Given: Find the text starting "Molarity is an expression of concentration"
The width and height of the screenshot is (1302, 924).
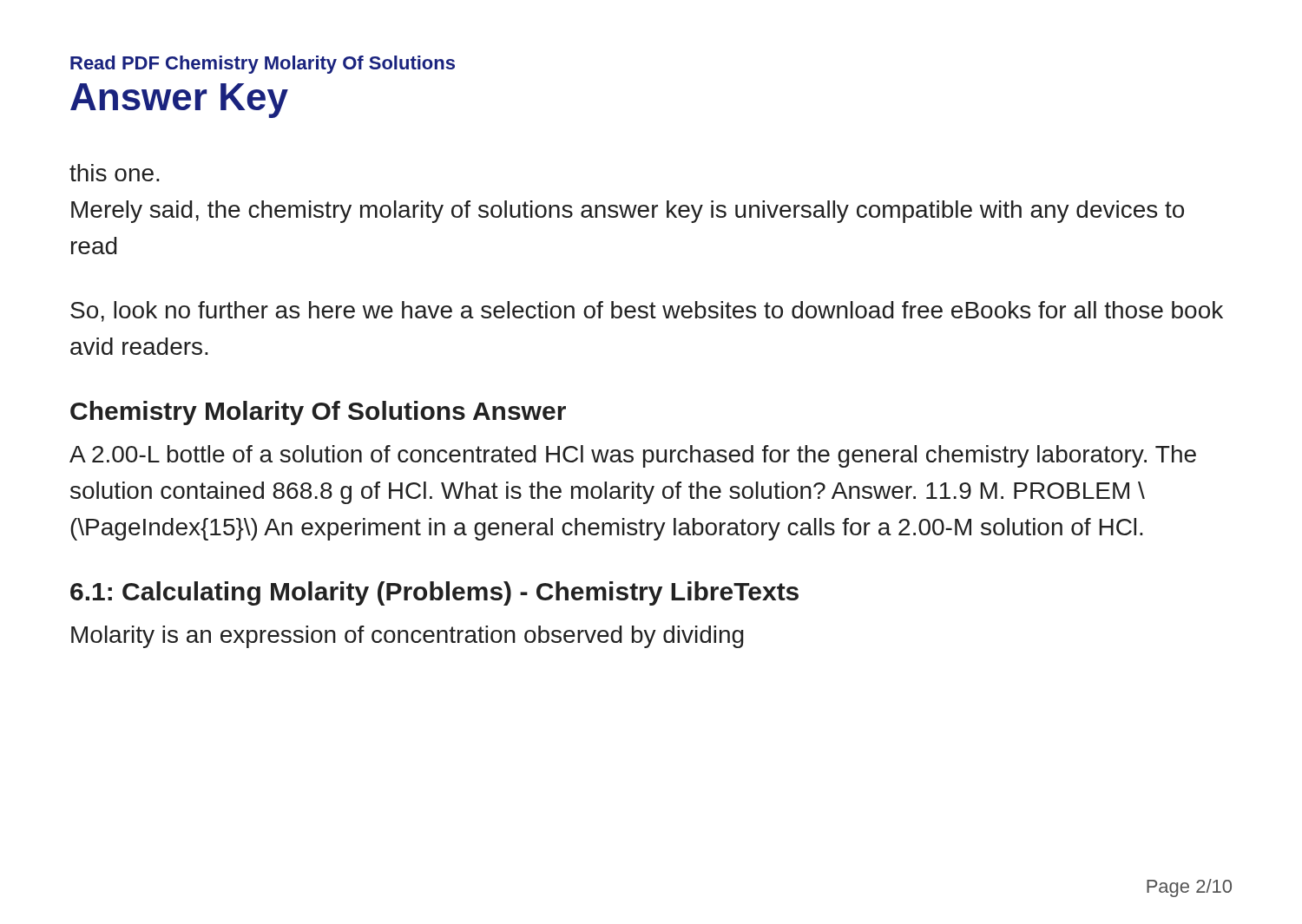Looking at the screenshot, I should [x=407, y=634].
